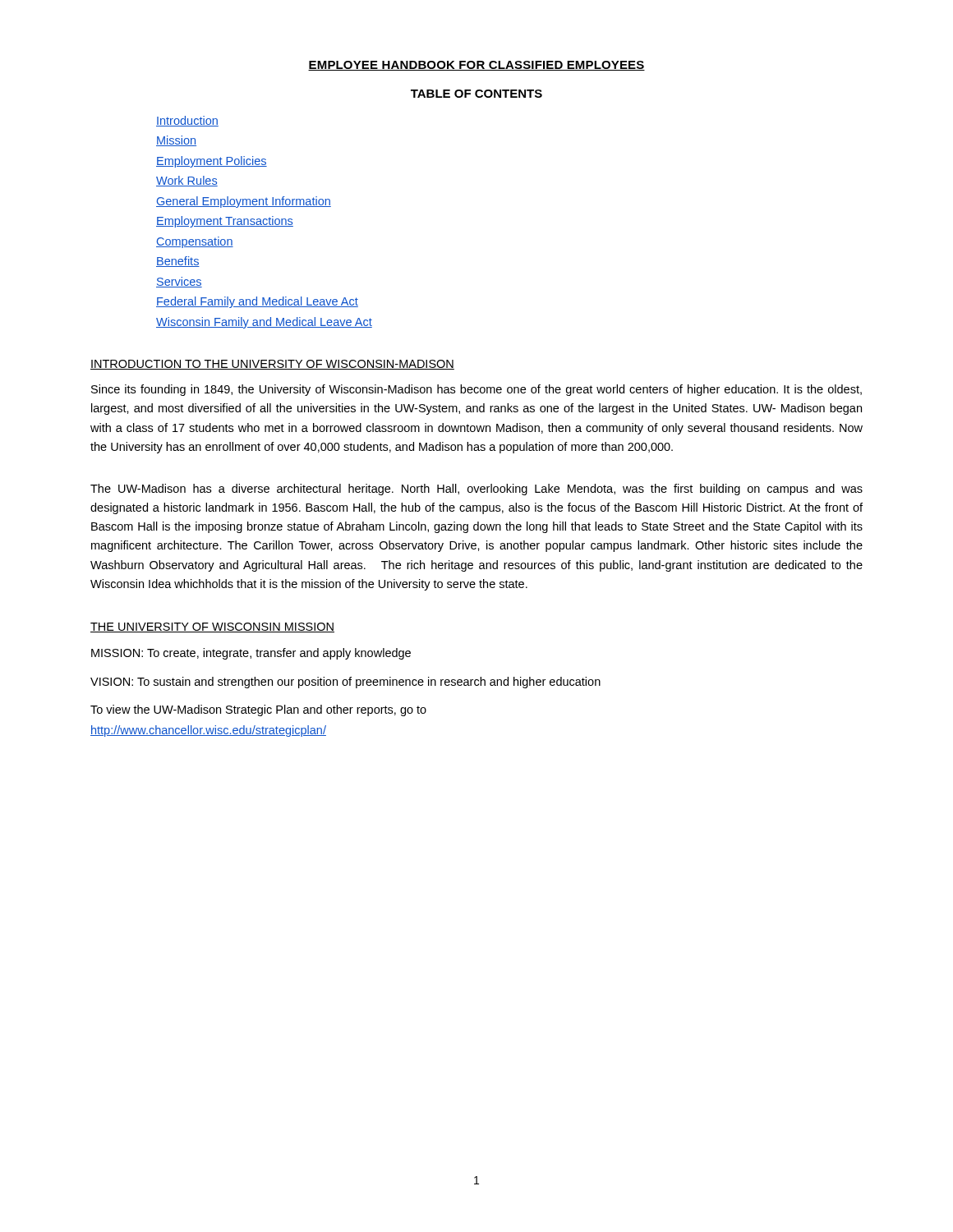The image size is (953, 1232).
Task: Navigate to the element starting "TABLE OF CONTENTS"
Action: pyautogui.click(x=476, y=93)
